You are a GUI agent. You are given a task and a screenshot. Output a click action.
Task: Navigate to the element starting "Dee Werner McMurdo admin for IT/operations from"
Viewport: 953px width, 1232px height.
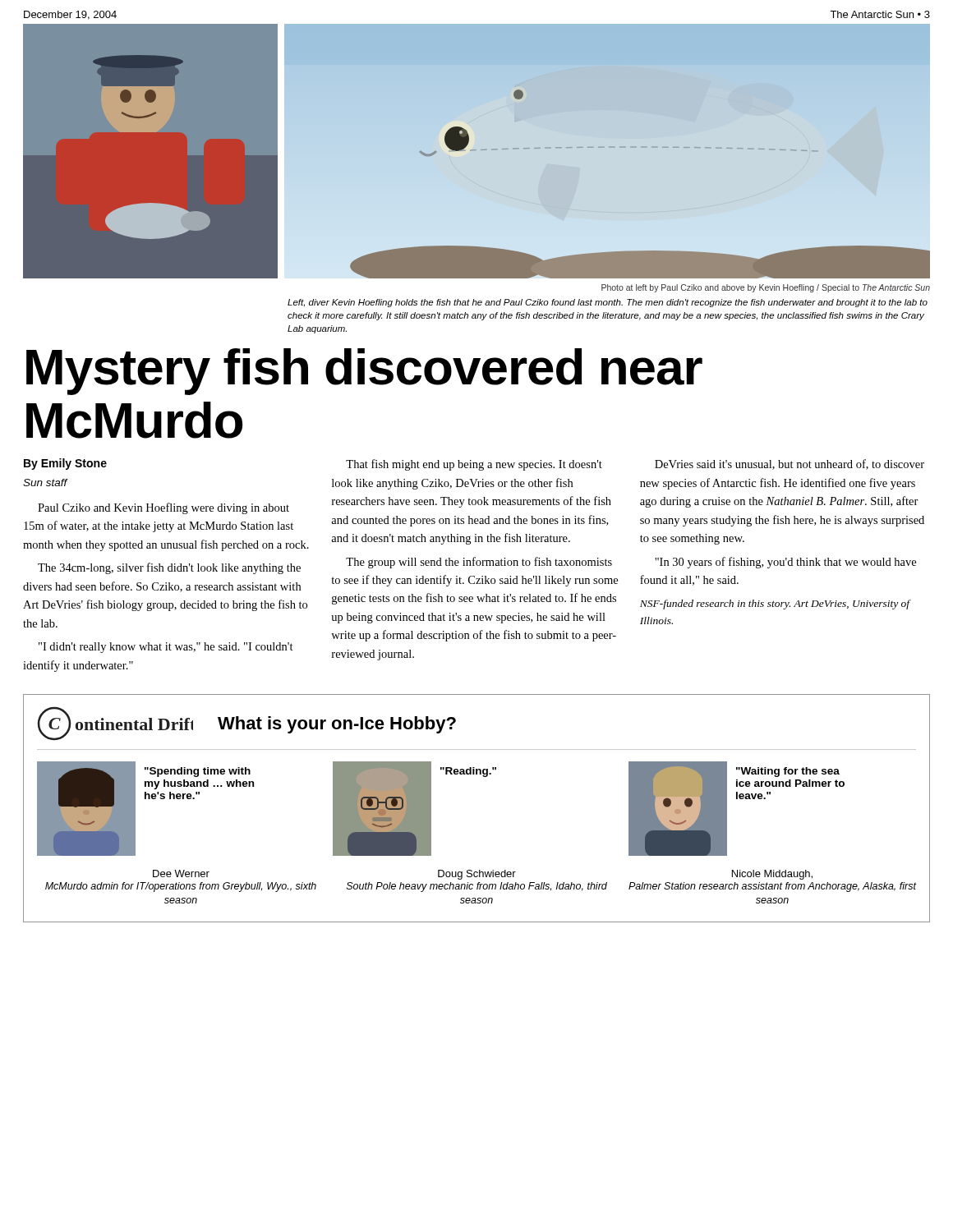point(181,888)
